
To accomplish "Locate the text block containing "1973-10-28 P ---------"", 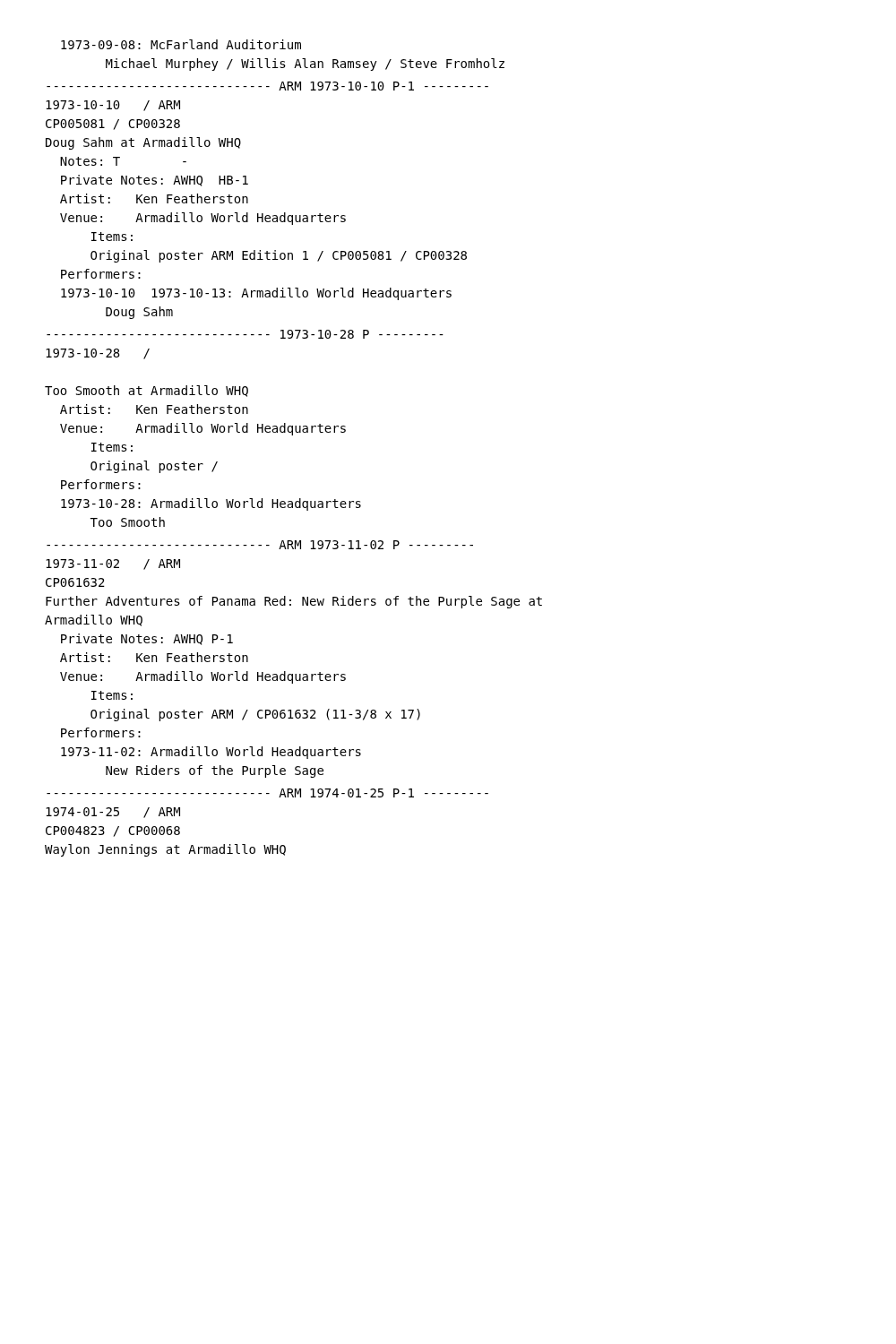I will click(x=245, y=334).
